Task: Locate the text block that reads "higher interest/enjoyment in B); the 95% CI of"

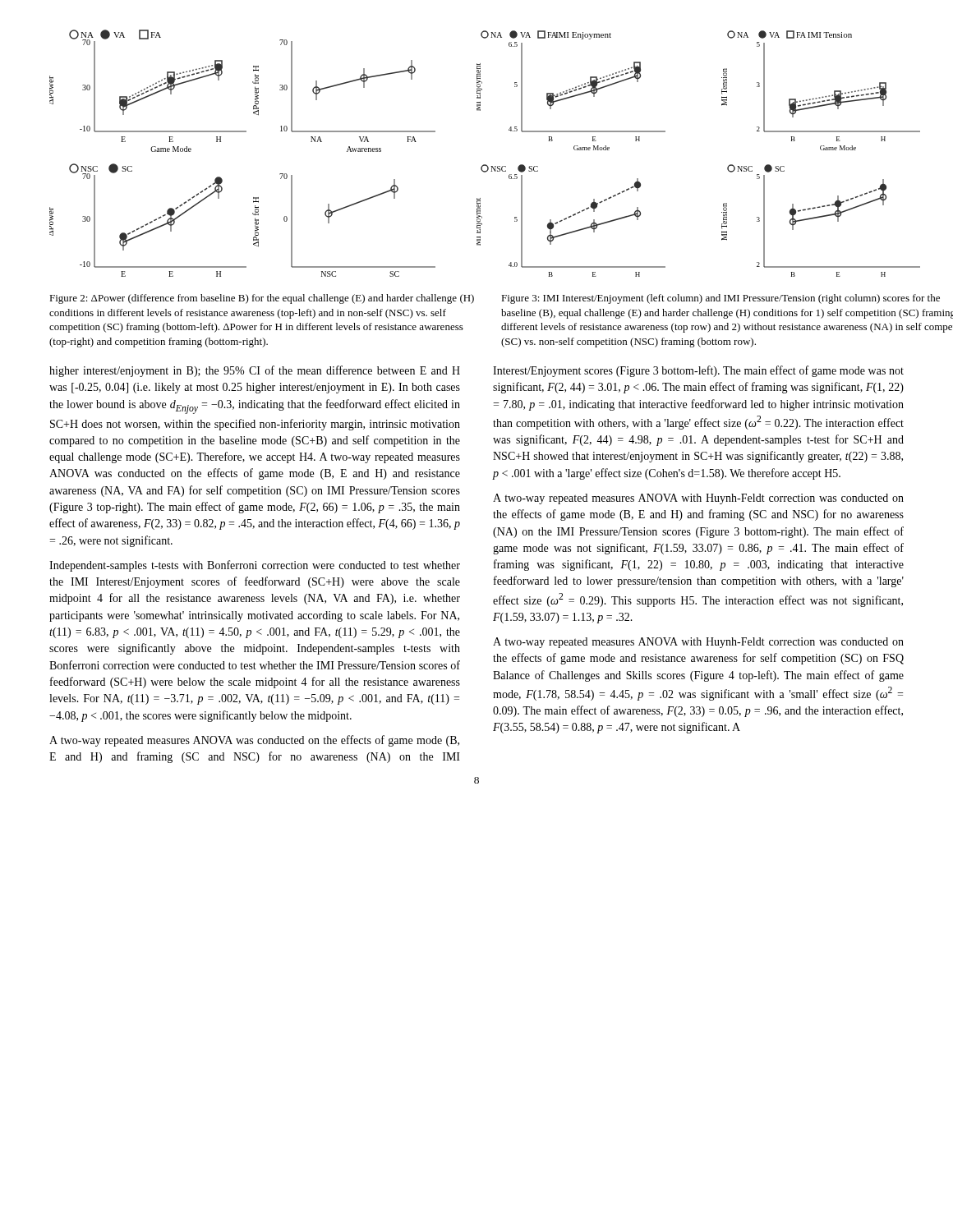Action: point(251,372)
